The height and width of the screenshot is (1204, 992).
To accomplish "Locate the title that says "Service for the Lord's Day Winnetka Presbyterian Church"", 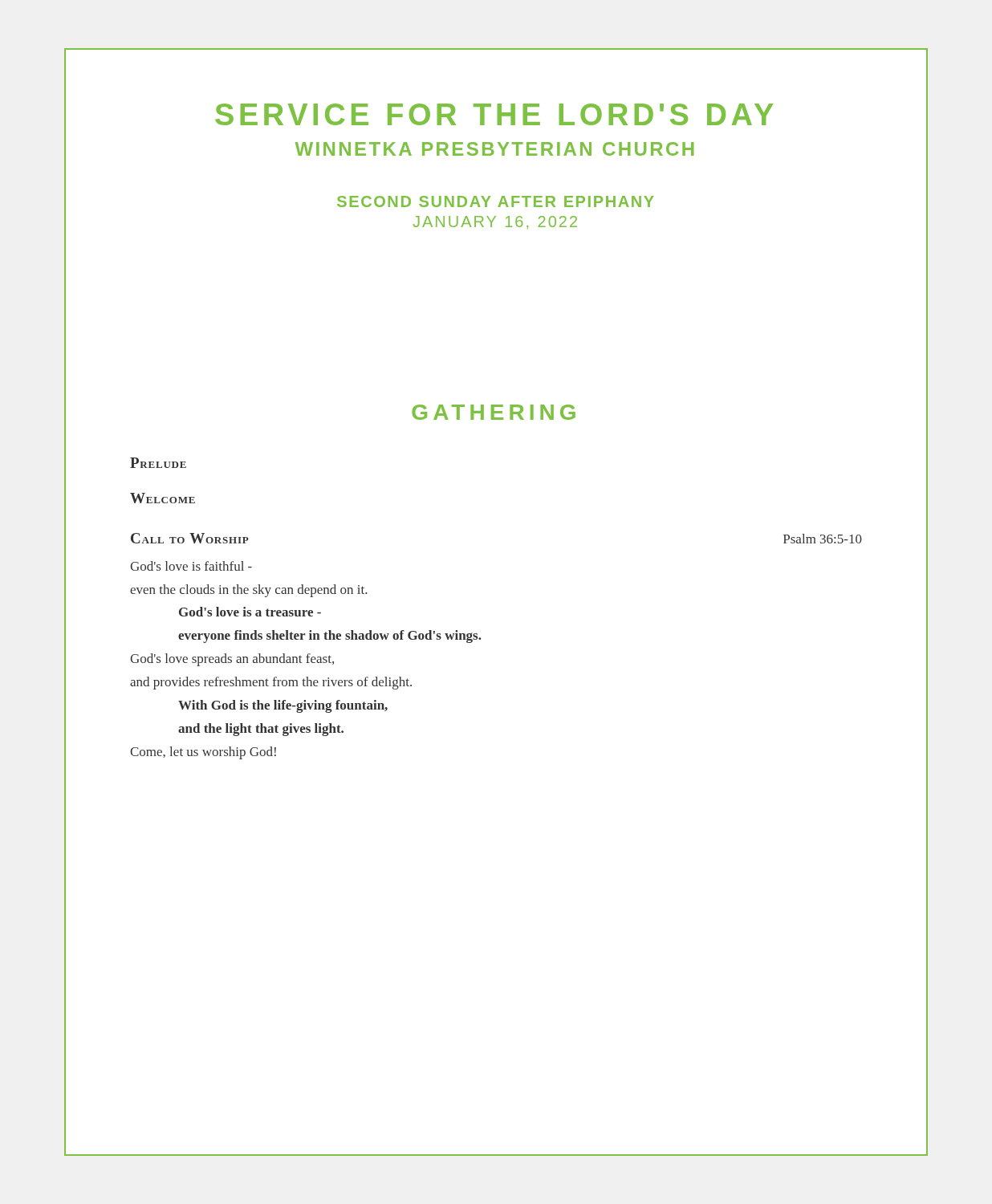I will (496, 129).
